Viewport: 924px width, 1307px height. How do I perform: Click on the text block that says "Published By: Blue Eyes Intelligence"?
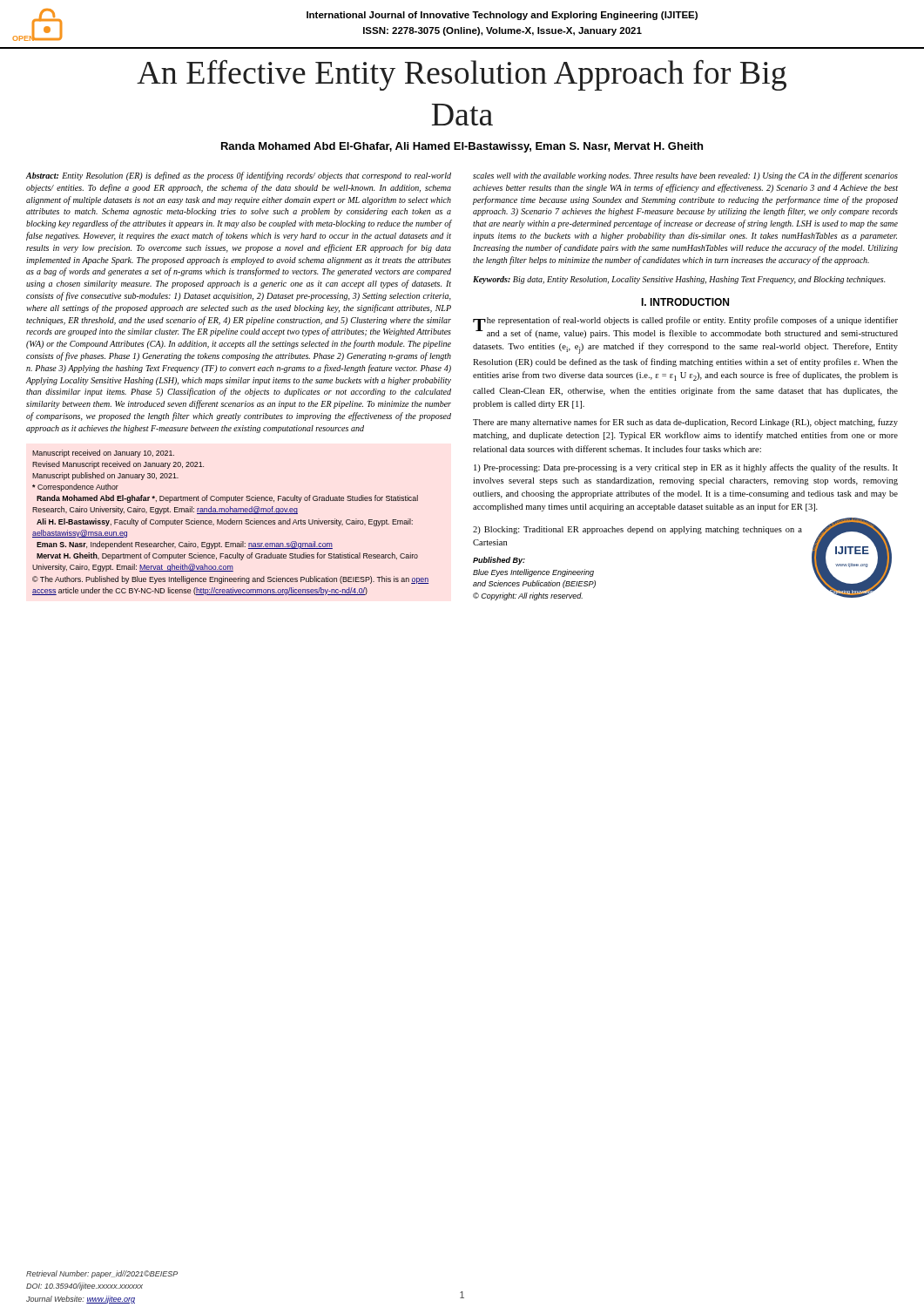coord(535,578)
